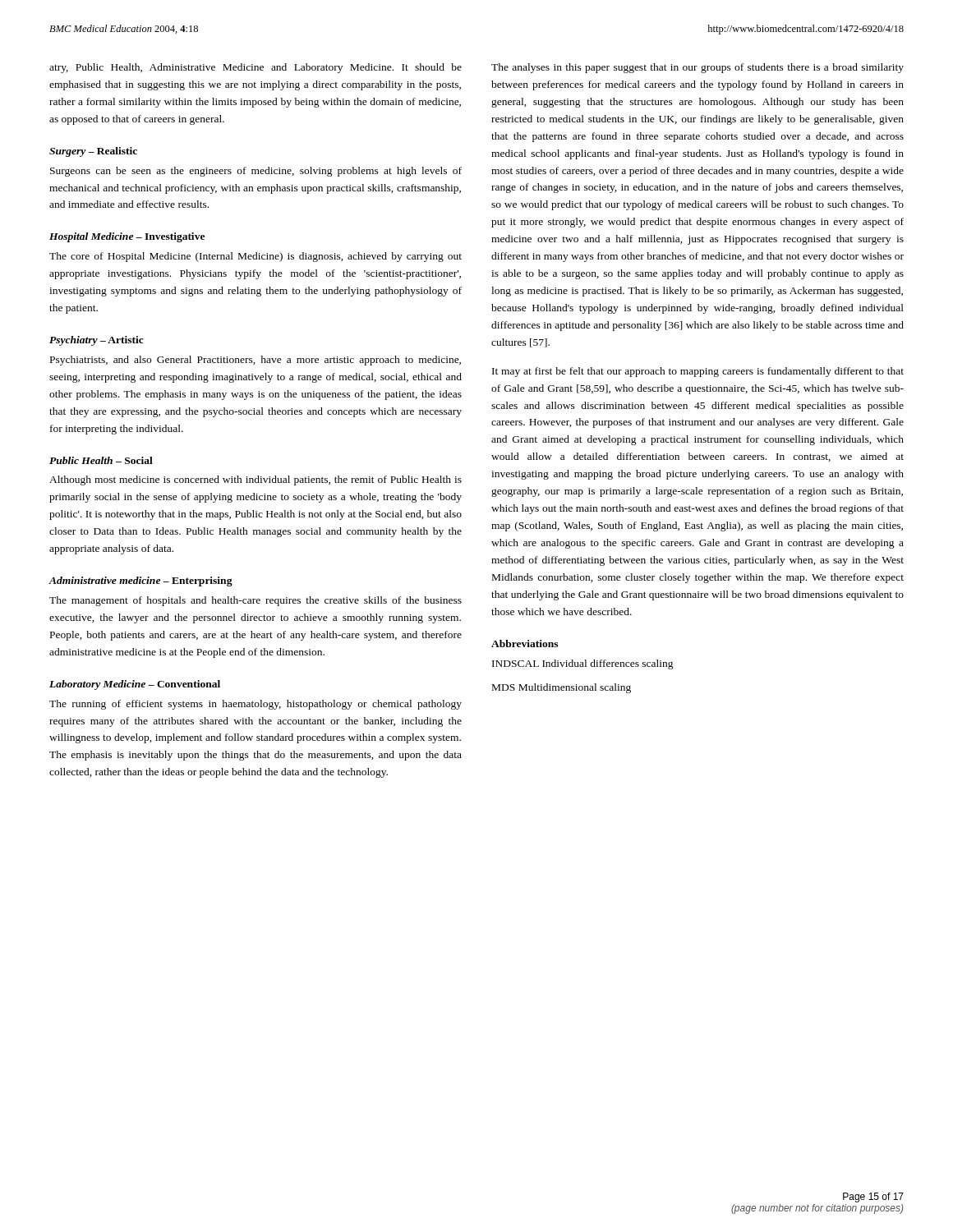Locate the block of text that opens with "The core of Hospital Medicine (Internal"
The height and width of the screenshot is (1232, 953).
pyautogui.click(x=255, y=282)
